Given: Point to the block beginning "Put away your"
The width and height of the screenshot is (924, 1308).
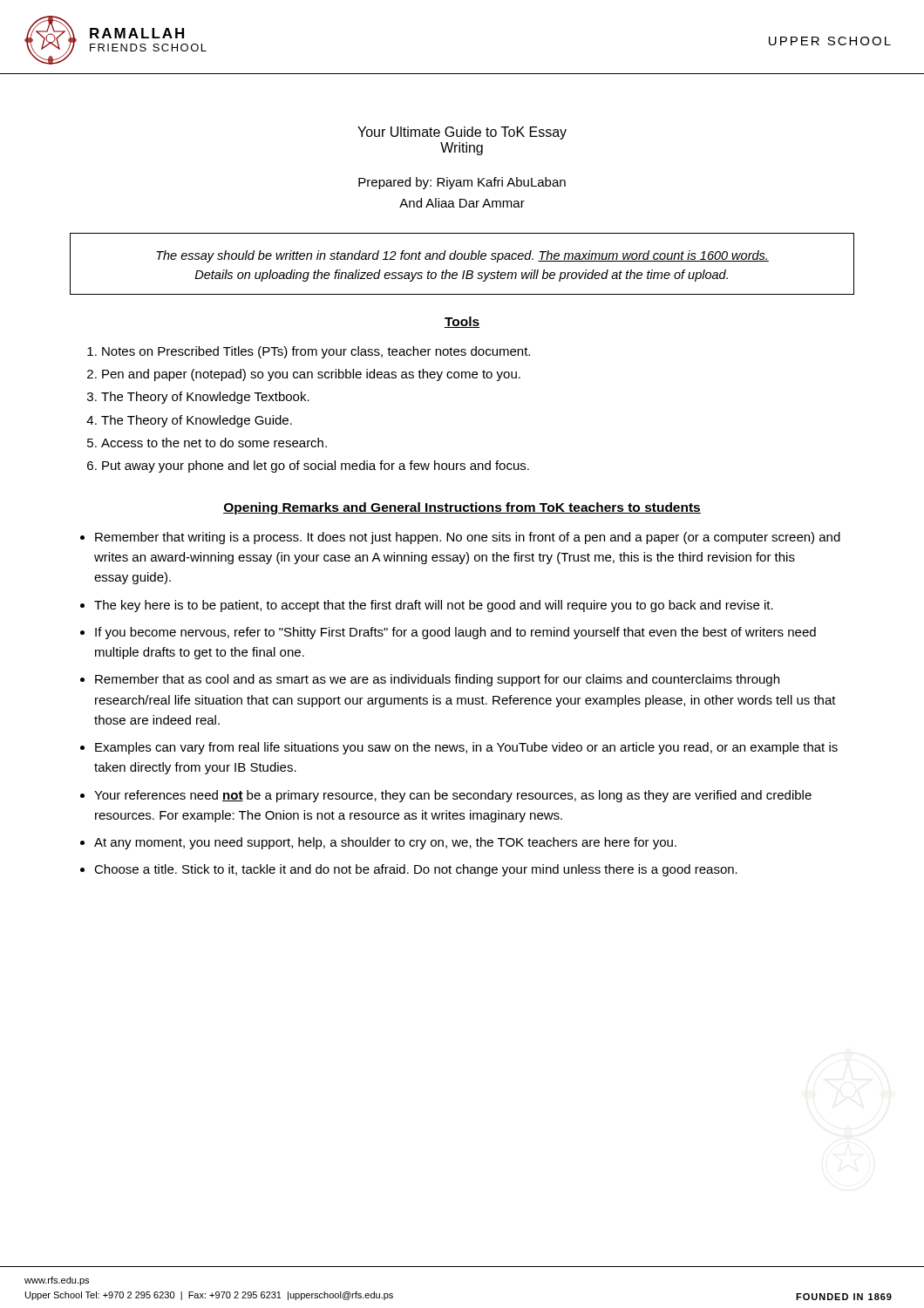Looking at the screenshot, I should click(x=316, y=465).
